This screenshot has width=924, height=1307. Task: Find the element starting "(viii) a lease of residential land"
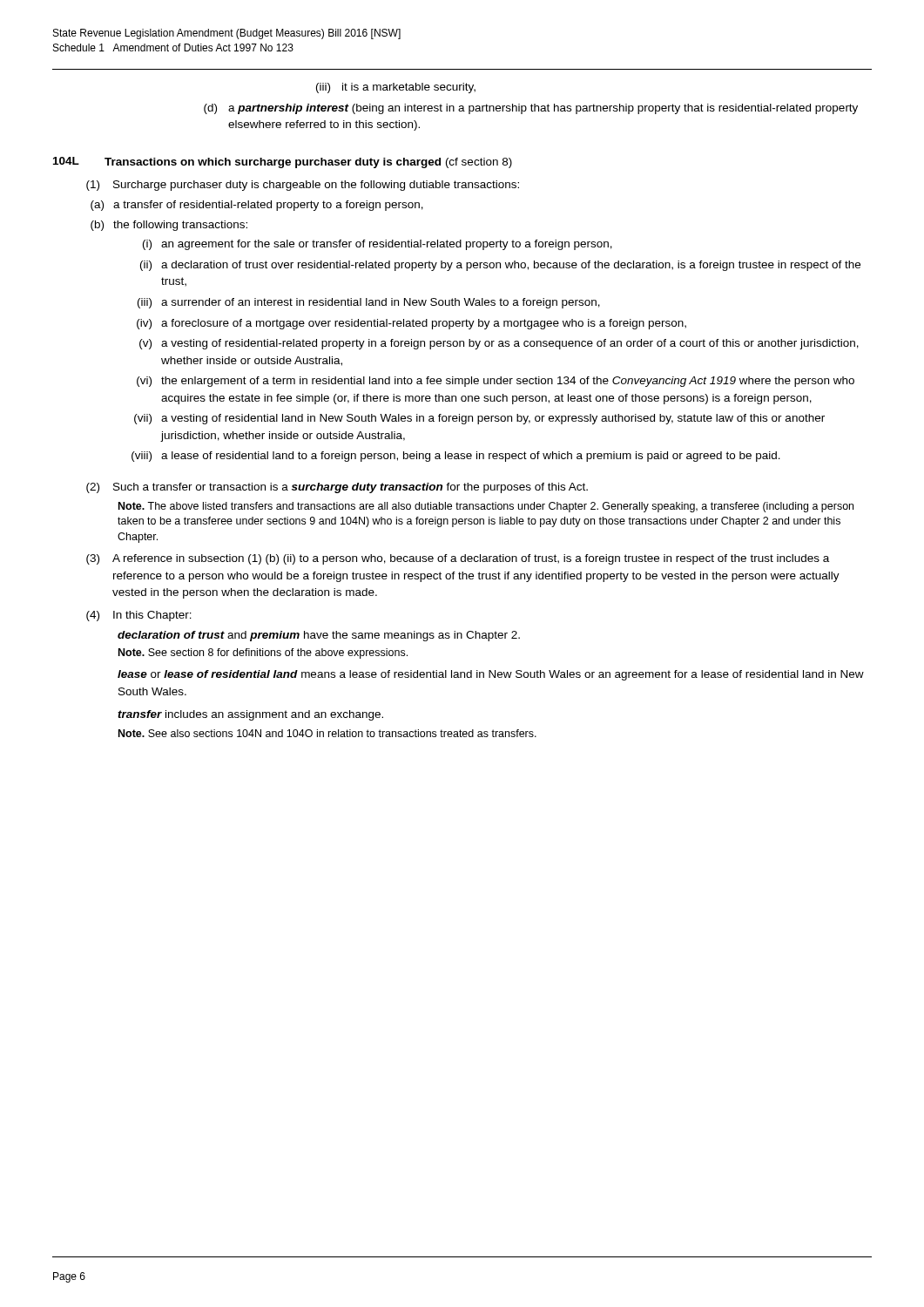[x=443, y=456]
